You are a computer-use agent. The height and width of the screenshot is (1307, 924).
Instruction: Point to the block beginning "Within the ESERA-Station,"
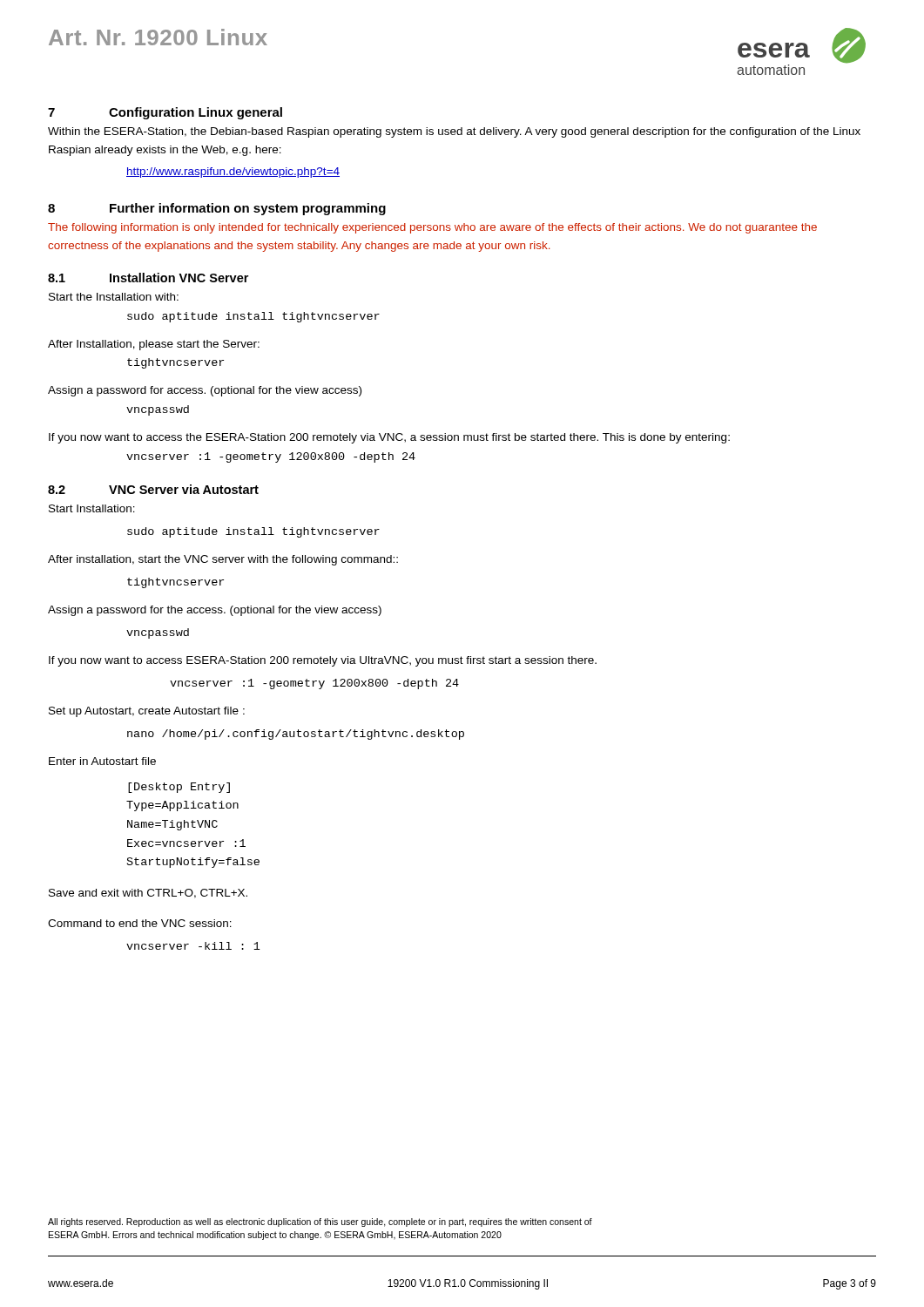(x=454, y=140)
